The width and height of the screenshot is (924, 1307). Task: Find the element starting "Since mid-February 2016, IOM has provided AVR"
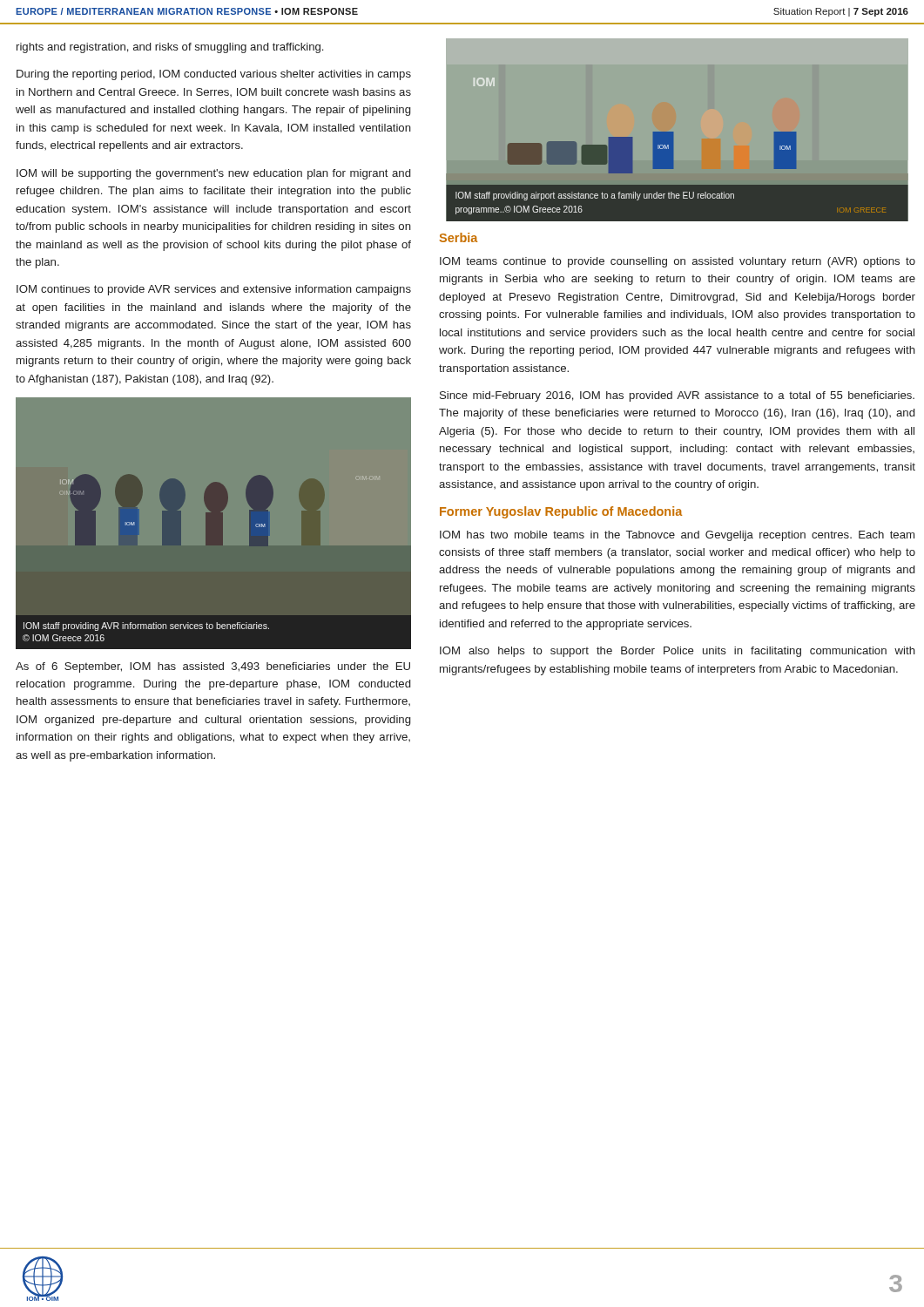click(677, 440)
